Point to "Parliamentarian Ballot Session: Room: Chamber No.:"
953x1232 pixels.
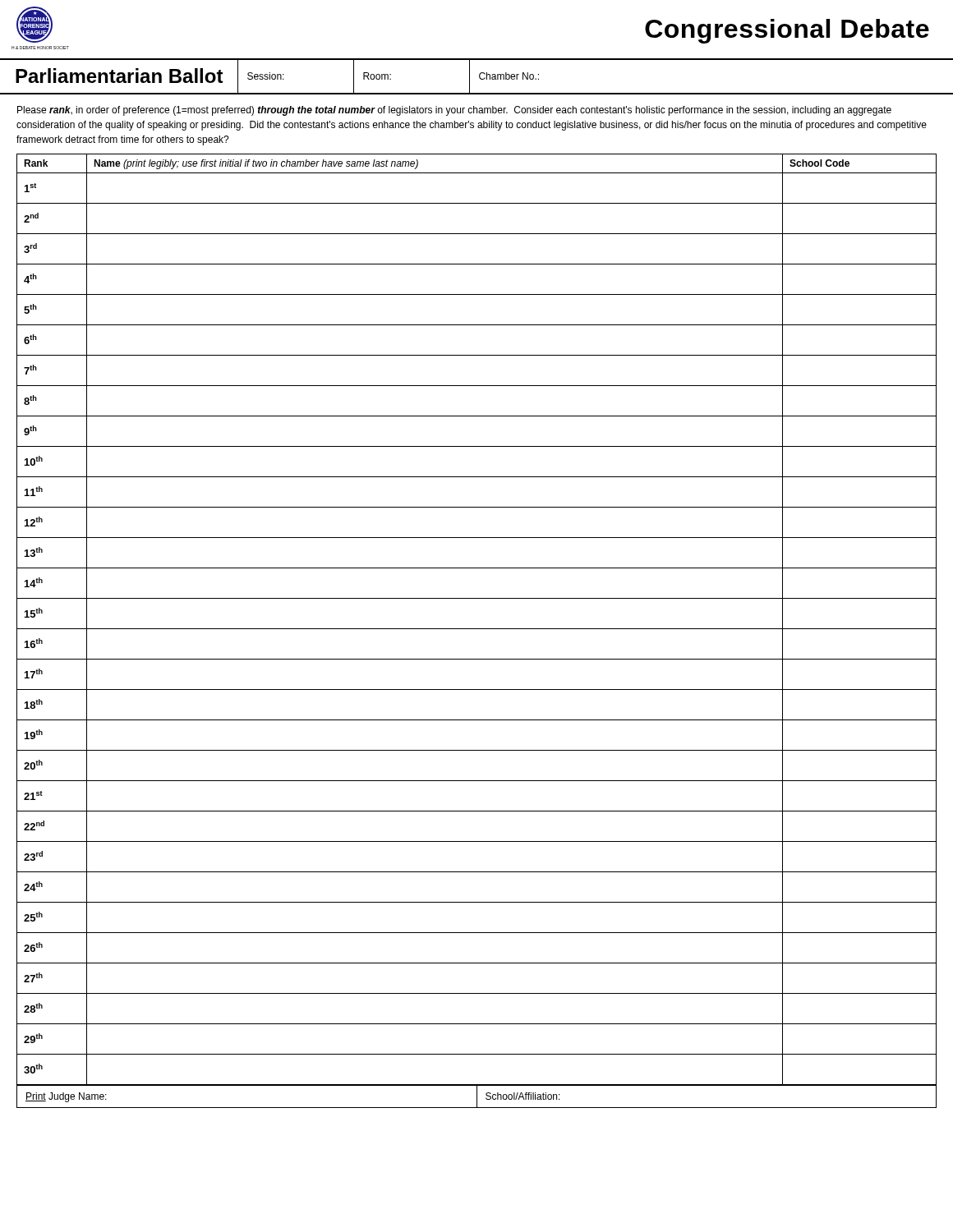tap(476, 76)
